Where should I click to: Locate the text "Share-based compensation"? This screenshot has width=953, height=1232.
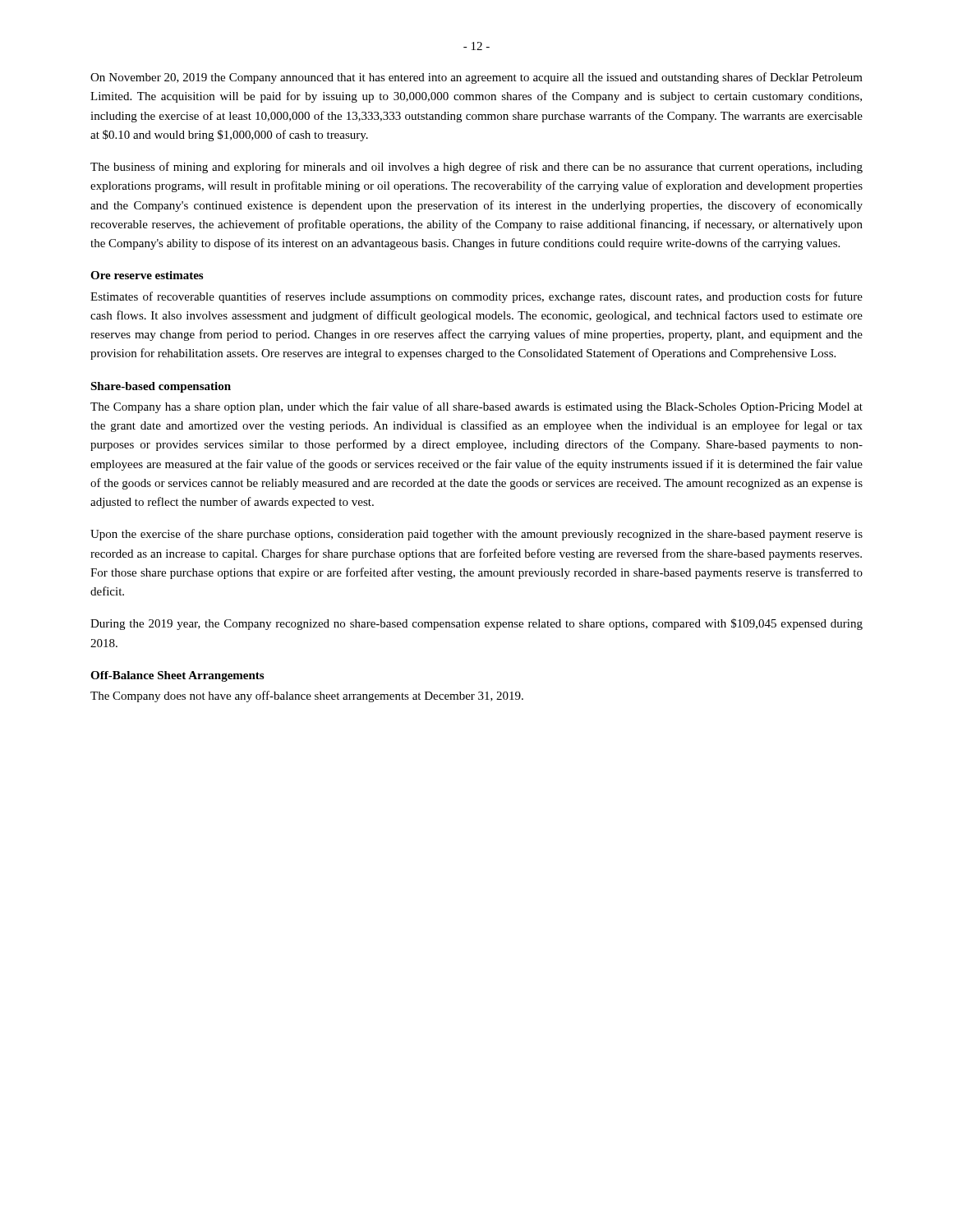[161, 386]
